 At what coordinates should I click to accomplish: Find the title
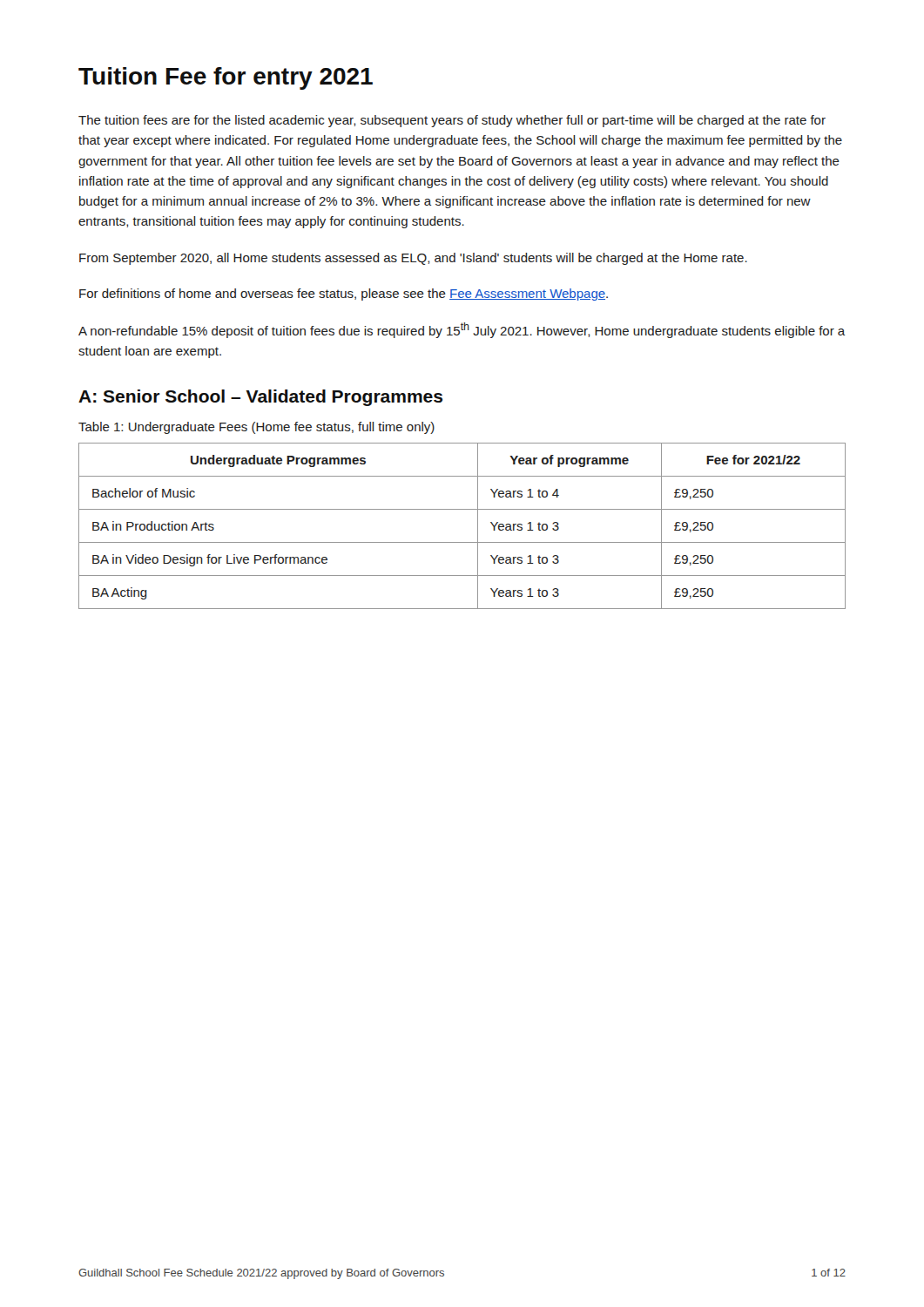coord(226,77)
